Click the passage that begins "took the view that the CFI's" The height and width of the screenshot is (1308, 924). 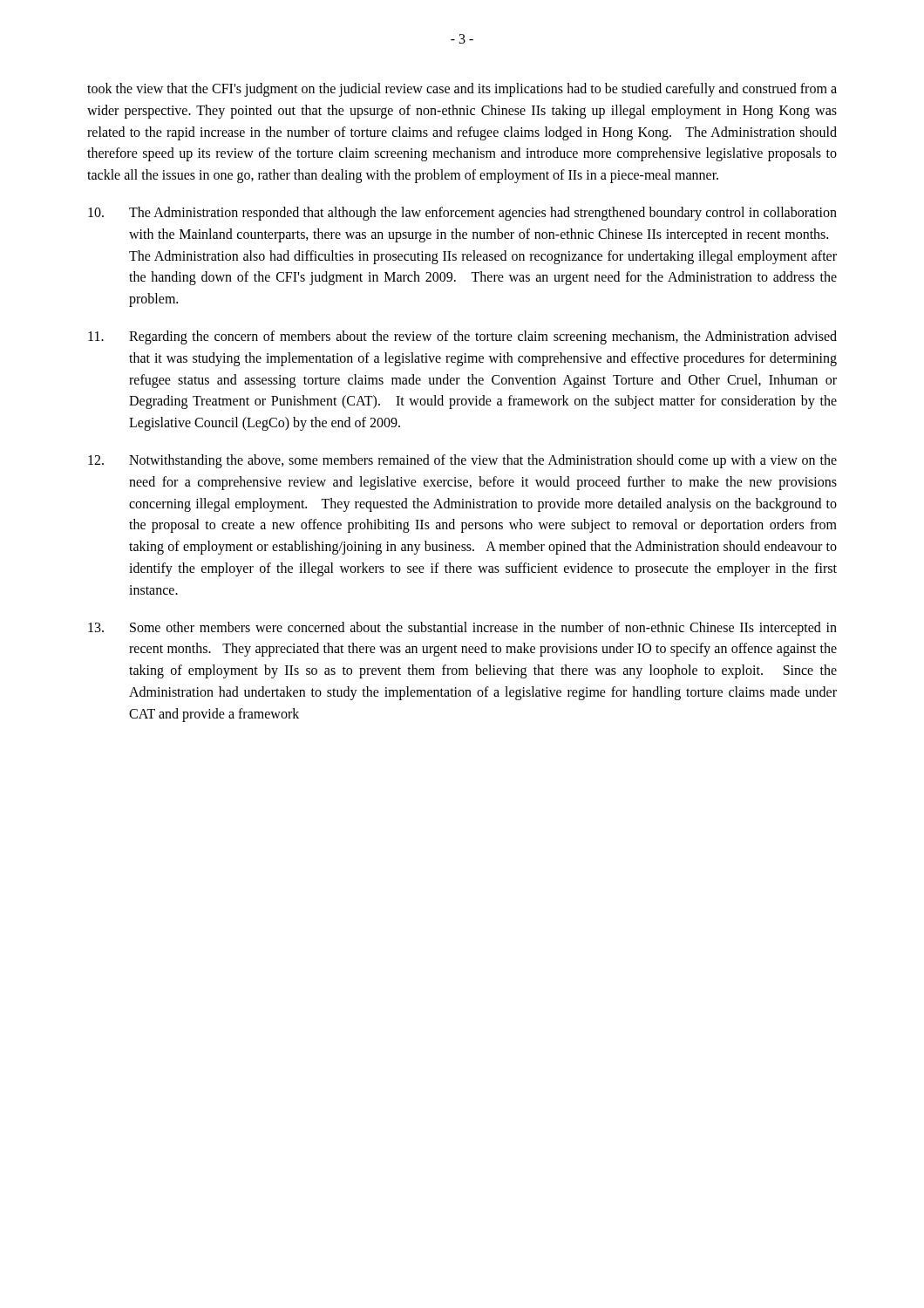tap(462, 132)
